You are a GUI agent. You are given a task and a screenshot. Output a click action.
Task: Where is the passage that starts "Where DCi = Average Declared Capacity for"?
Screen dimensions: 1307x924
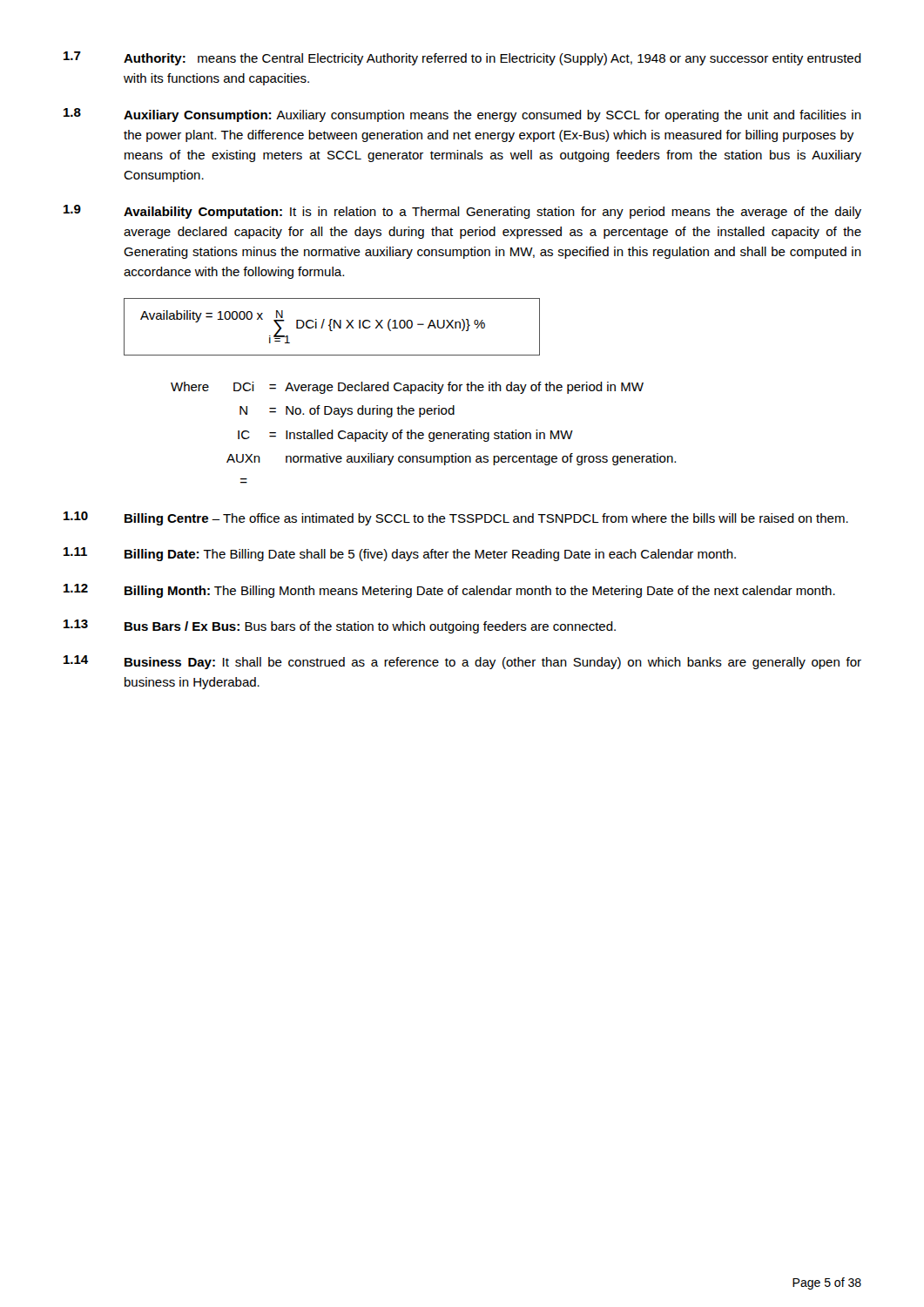tap(424, 433)
